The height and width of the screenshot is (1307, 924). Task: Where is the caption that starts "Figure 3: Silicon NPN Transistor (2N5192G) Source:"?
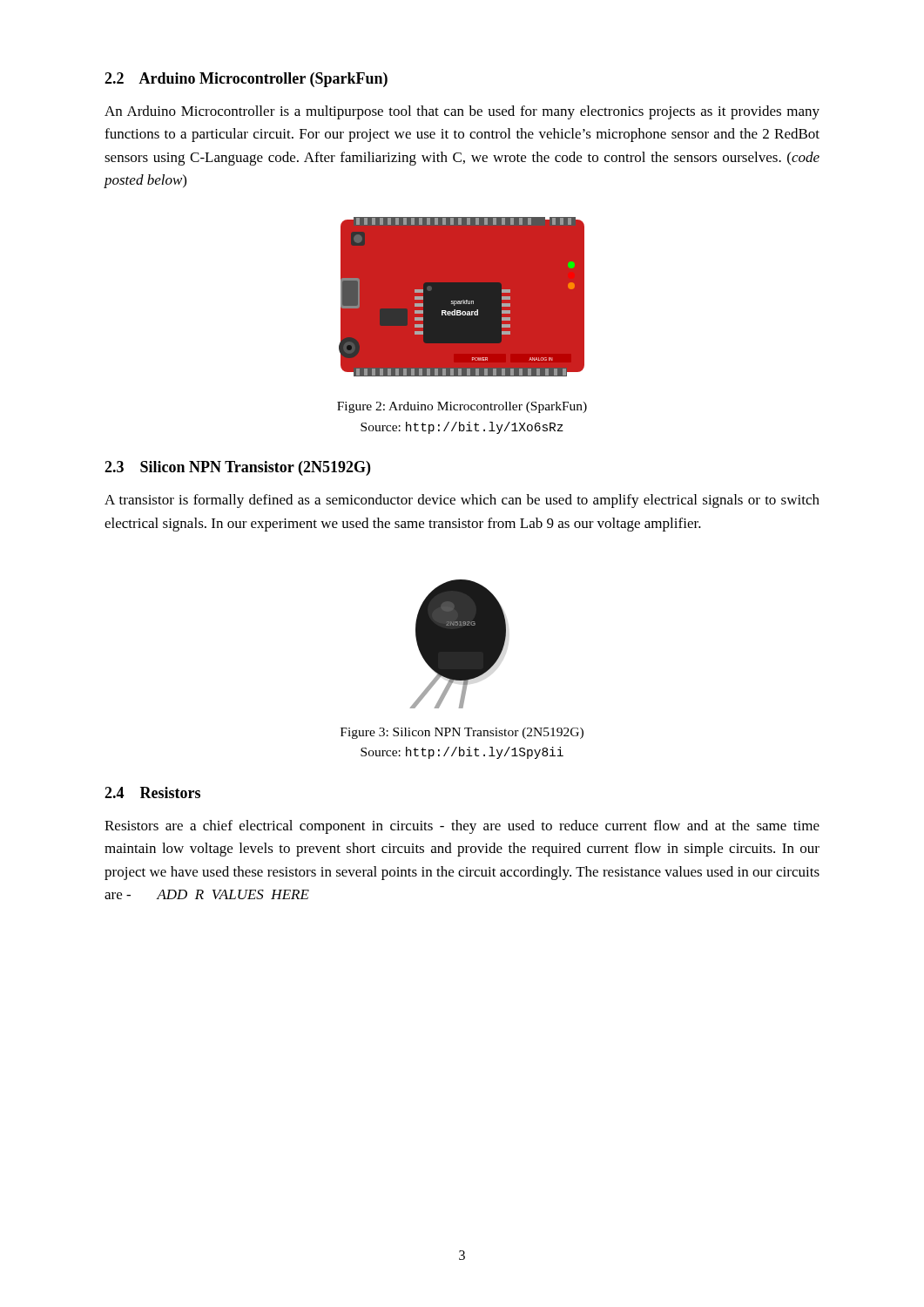point(462,742)
